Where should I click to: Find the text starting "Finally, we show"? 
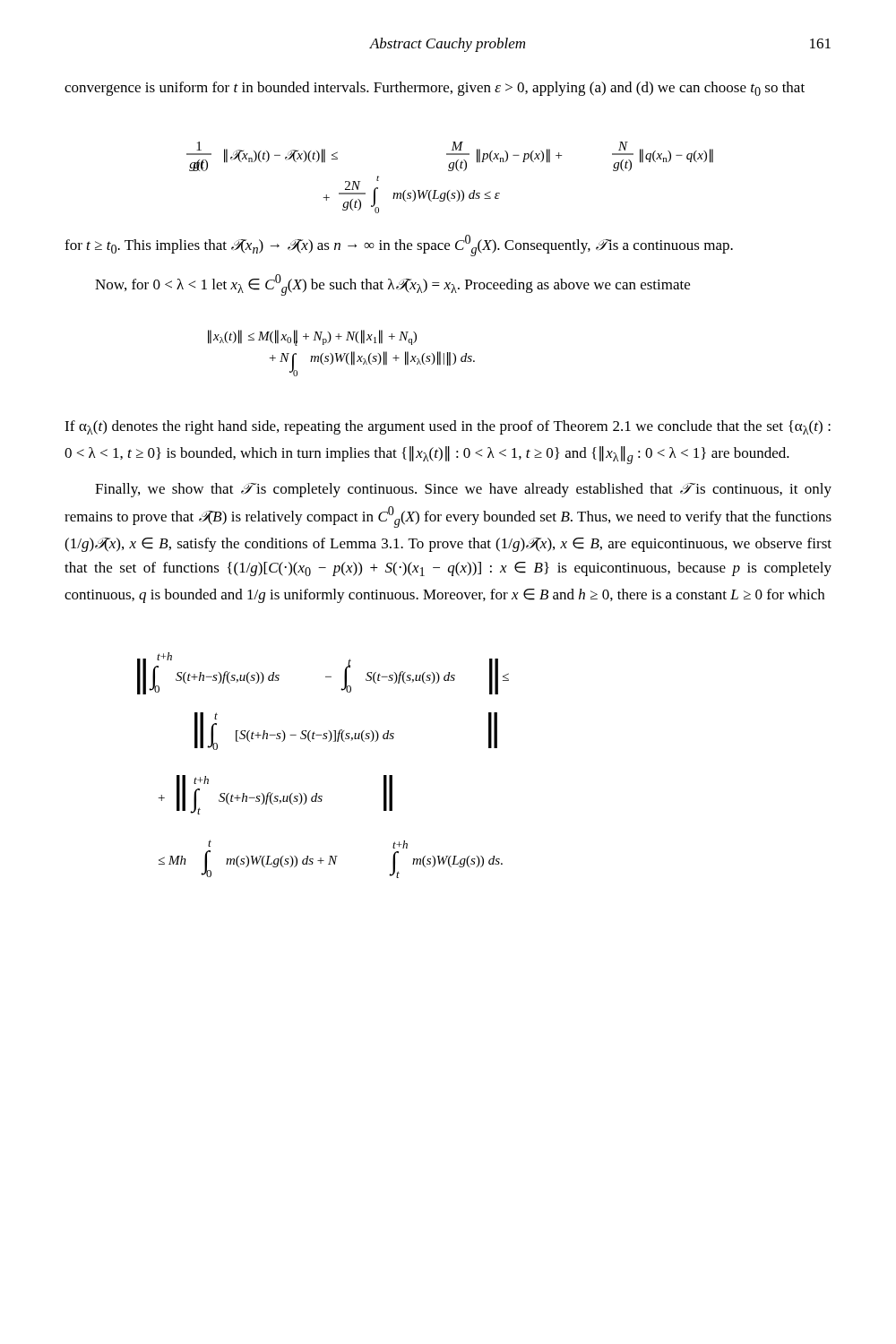[x=448, y=542]
